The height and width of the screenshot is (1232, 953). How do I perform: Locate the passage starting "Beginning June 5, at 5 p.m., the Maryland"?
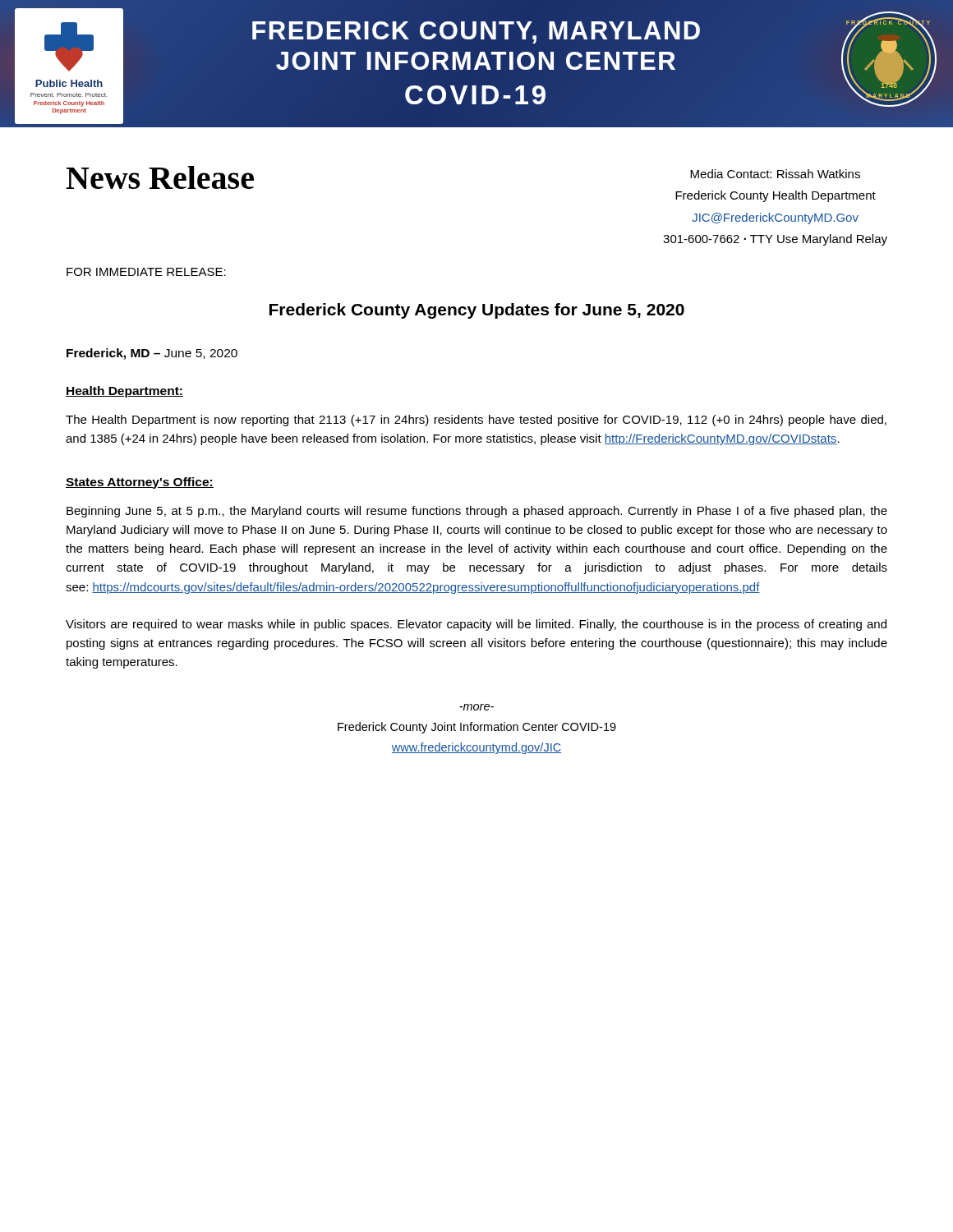(x=476, y=548)
